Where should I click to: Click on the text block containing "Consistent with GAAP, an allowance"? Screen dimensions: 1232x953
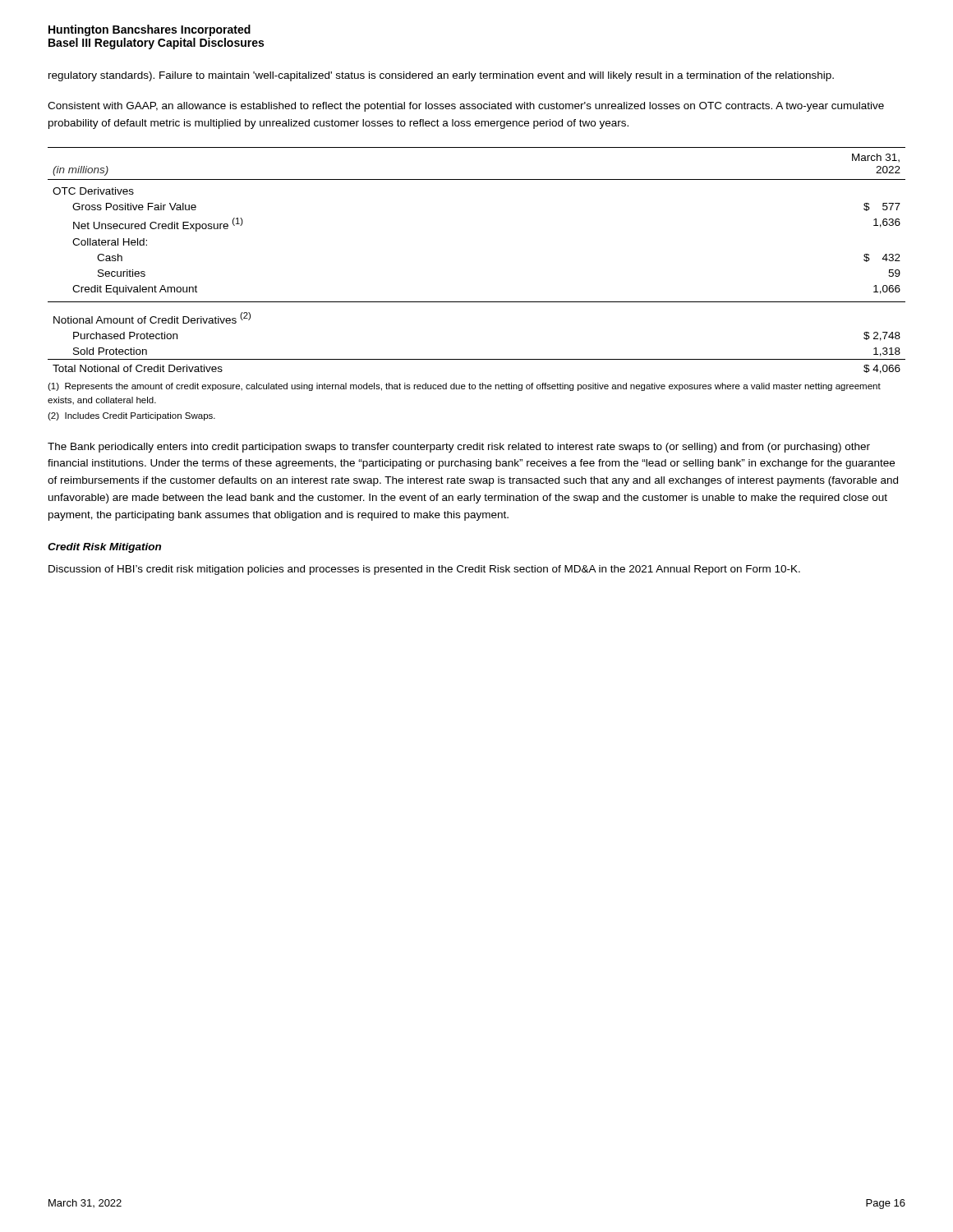466,114
